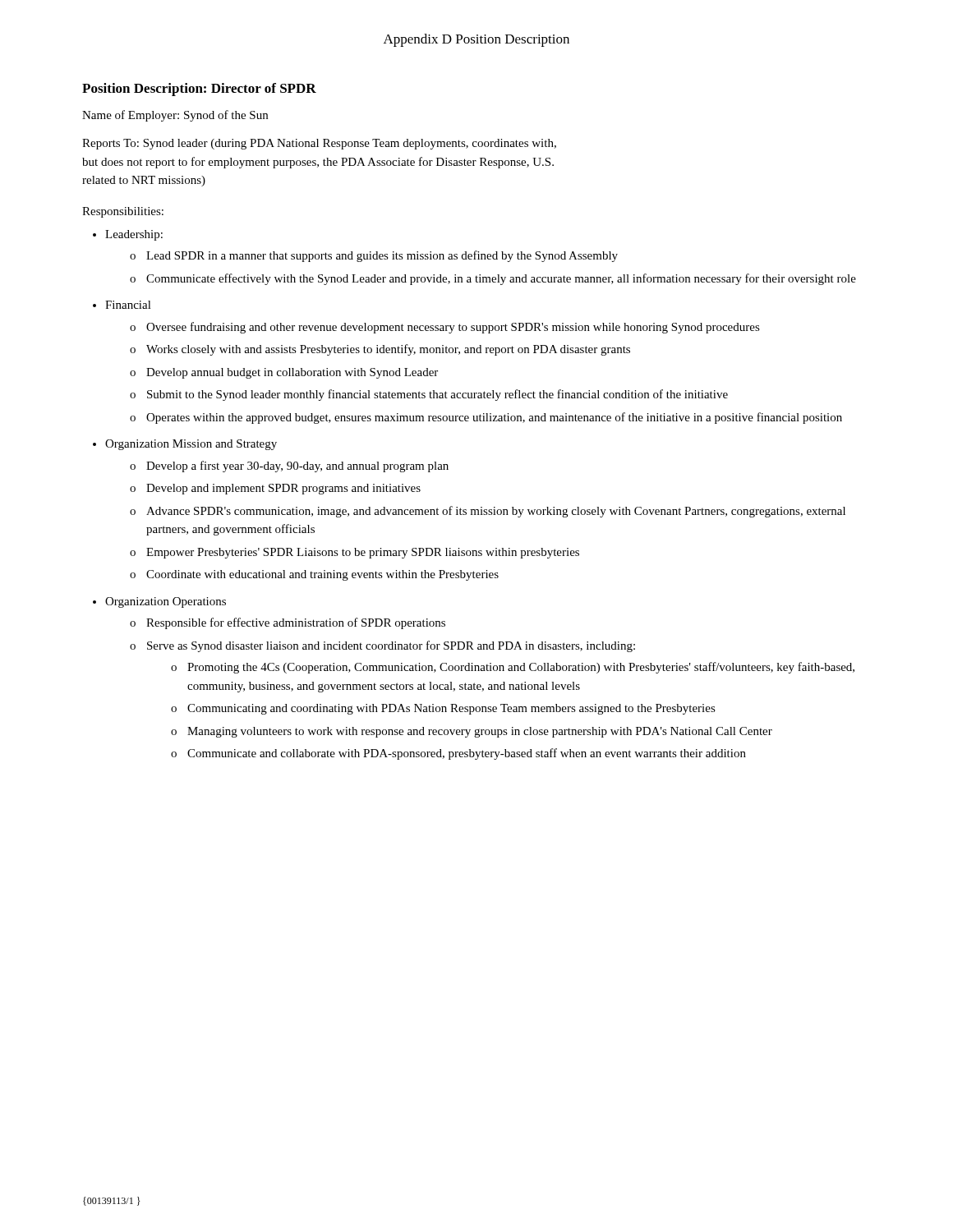Point to the block beginning "Financial Oversee fundraising and other revenue development necessary"
The image size is (953, 1232).
coord(488,362)
